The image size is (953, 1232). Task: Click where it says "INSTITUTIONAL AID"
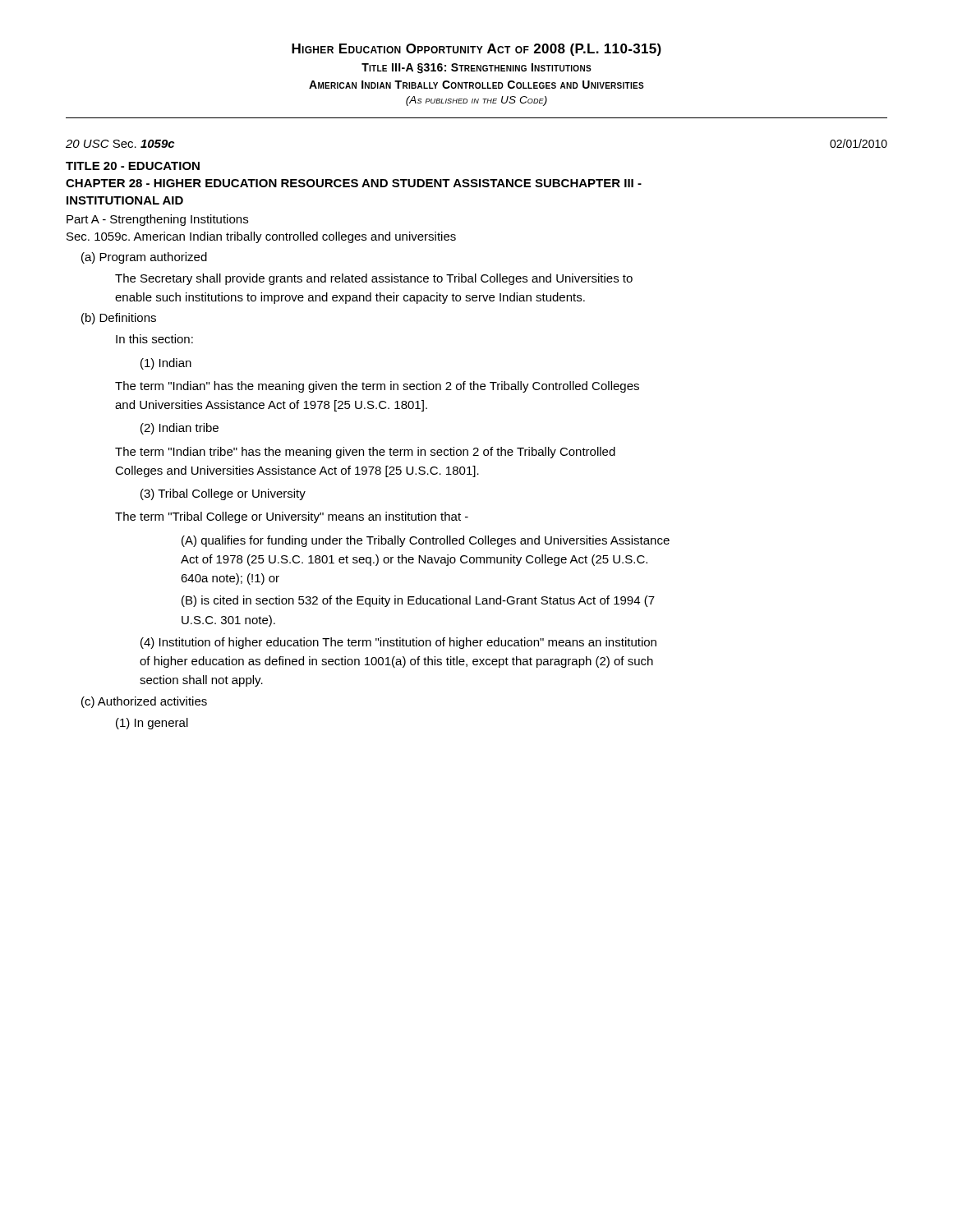[x=125, y=200]
